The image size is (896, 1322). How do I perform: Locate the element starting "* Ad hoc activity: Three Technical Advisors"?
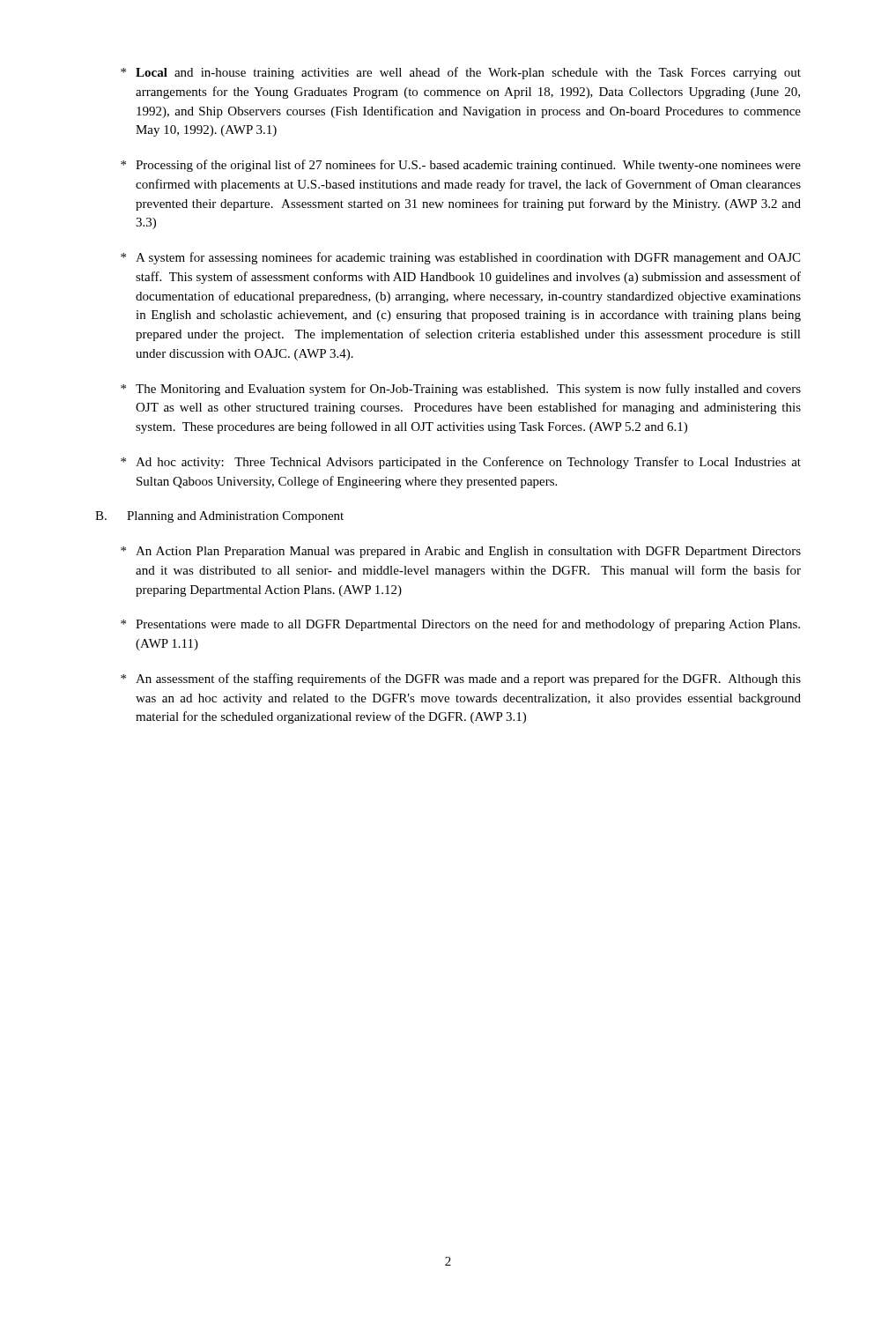pyautogui.click(x=448, y=472)
